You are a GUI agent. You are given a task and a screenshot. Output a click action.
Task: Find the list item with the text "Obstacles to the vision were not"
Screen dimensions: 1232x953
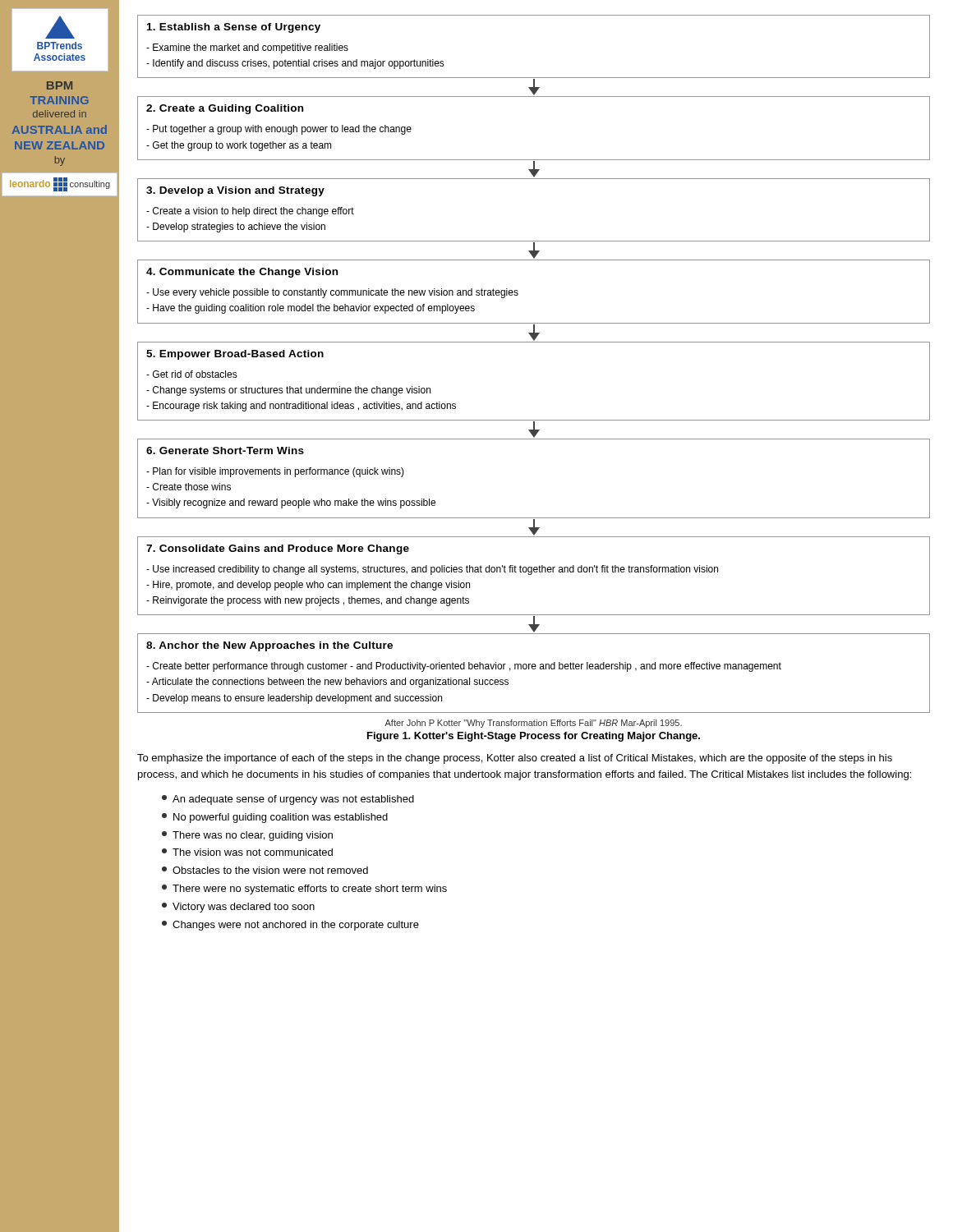click(265, 871)
